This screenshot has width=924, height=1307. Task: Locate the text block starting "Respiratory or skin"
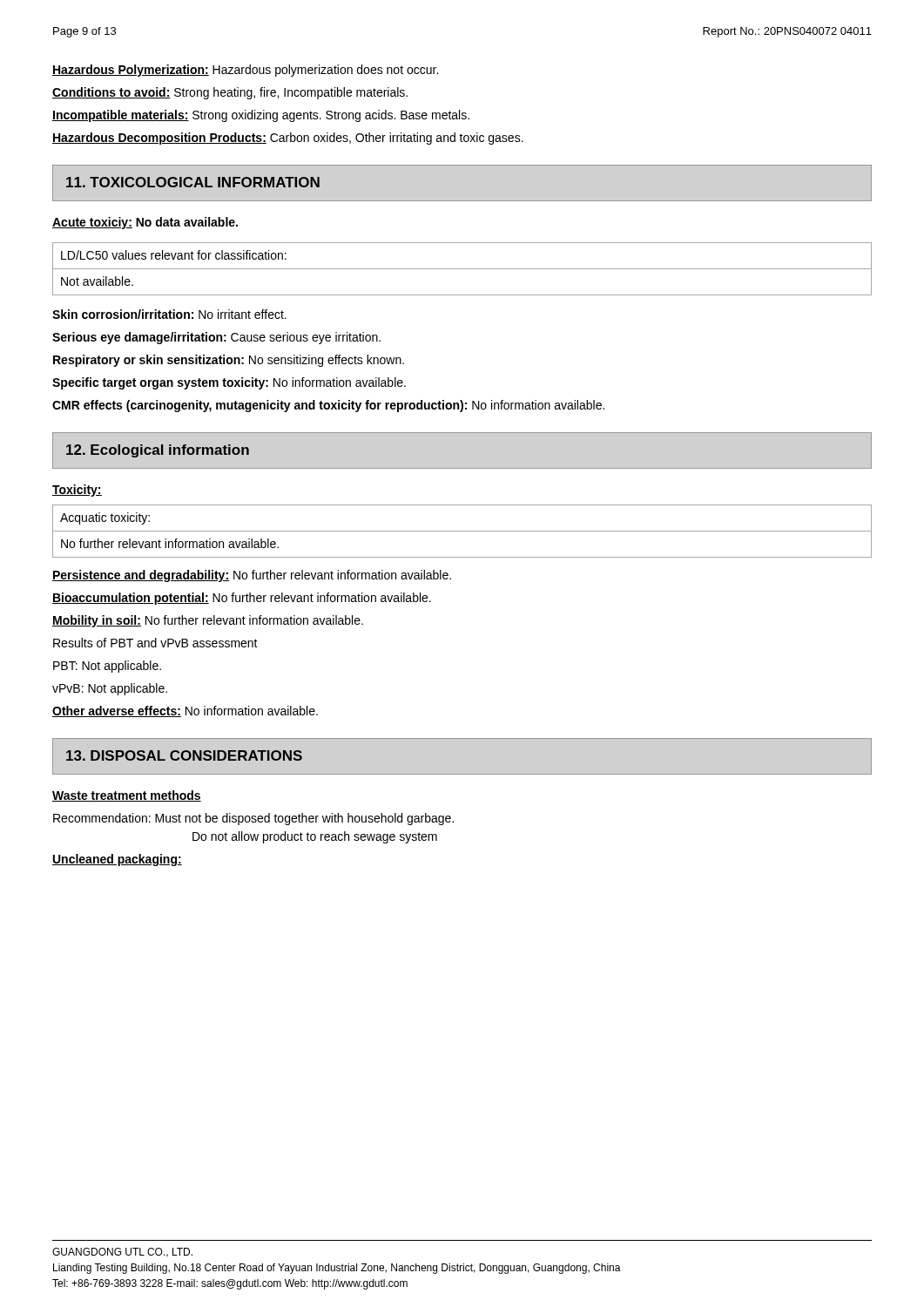coord(229,360)
